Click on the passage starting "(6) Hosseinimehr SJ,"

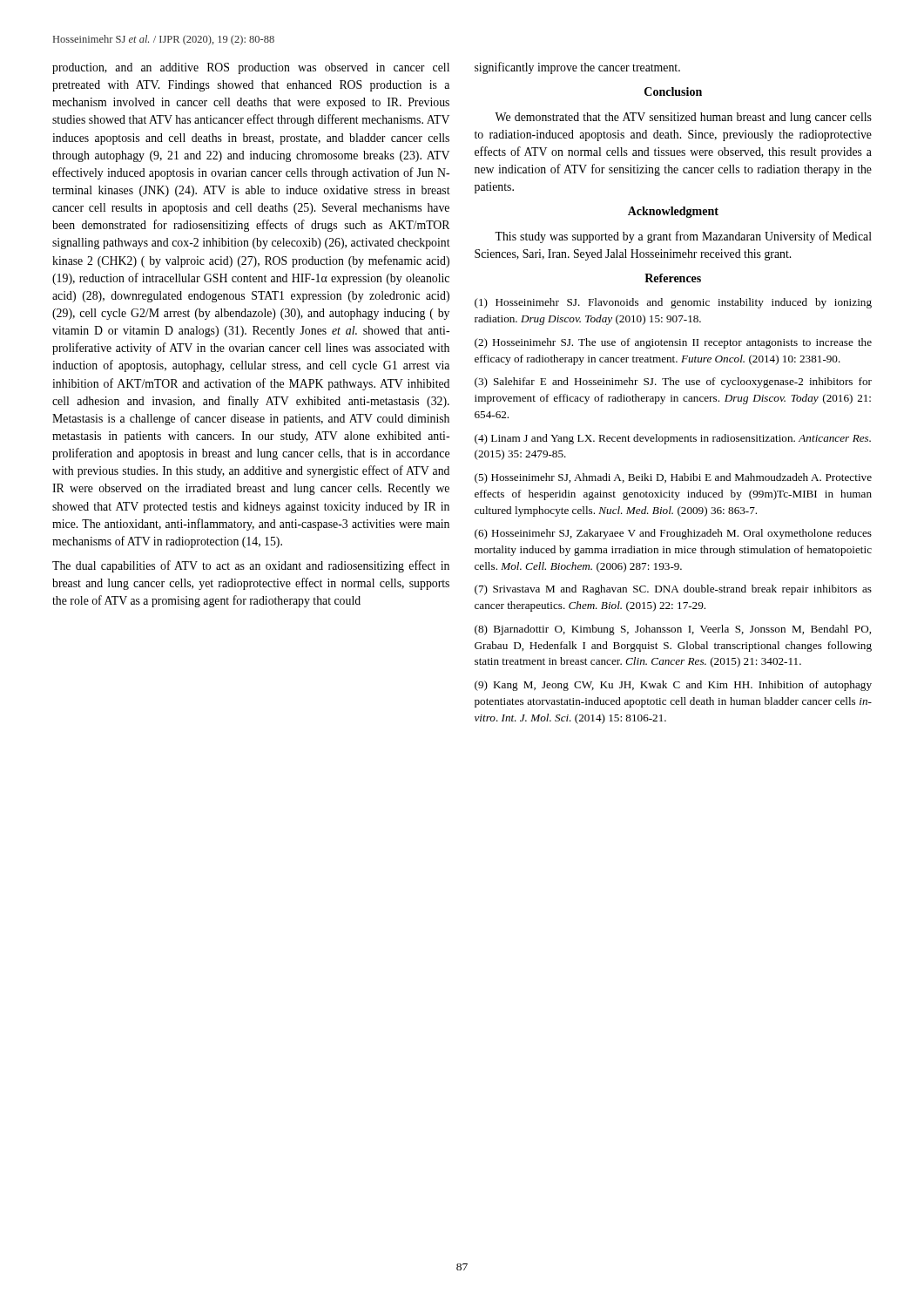coord(673,550)
